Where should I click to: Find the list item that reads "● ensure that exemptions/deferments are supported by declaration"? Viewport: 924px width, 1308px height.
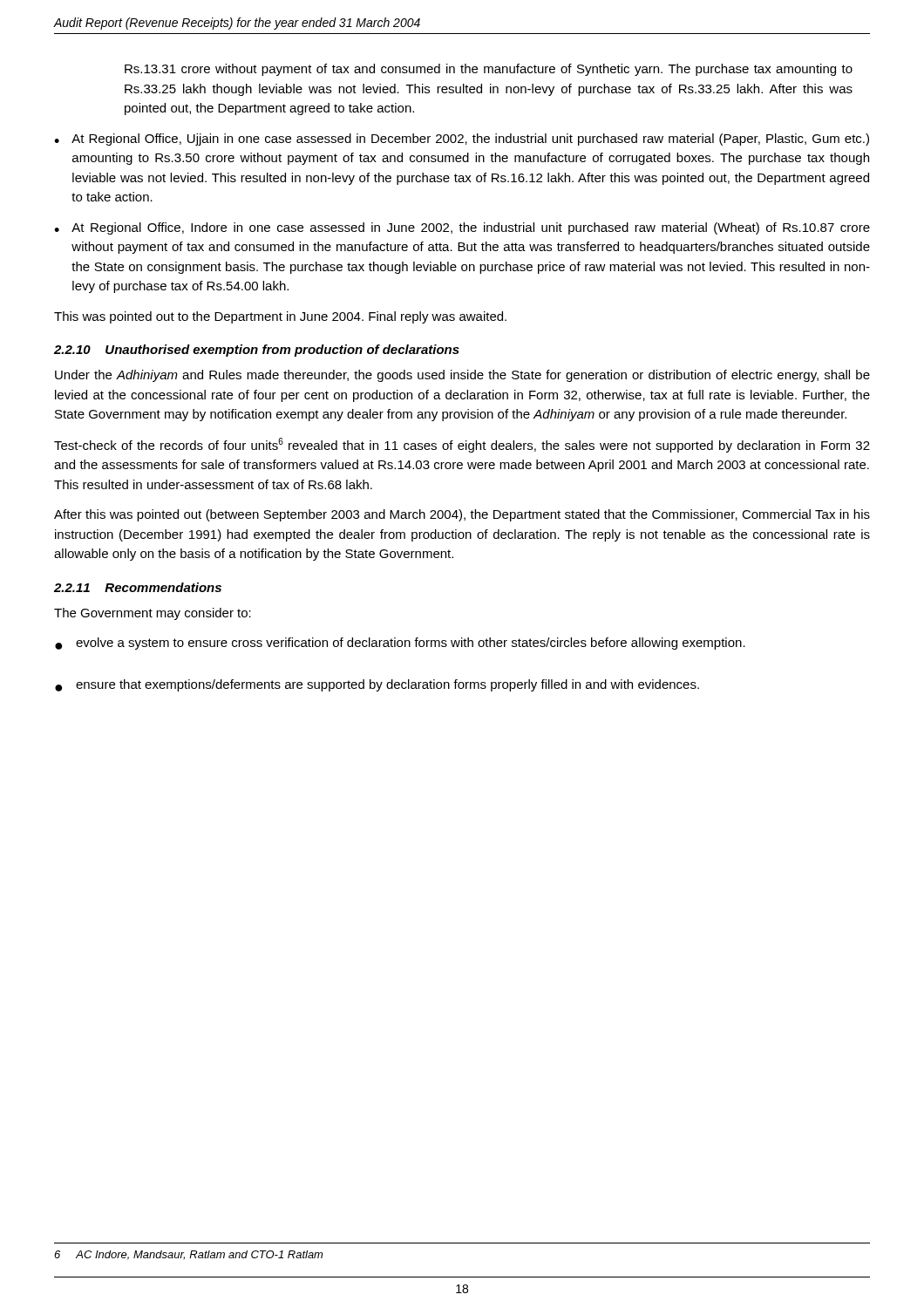tap(462, 687)
